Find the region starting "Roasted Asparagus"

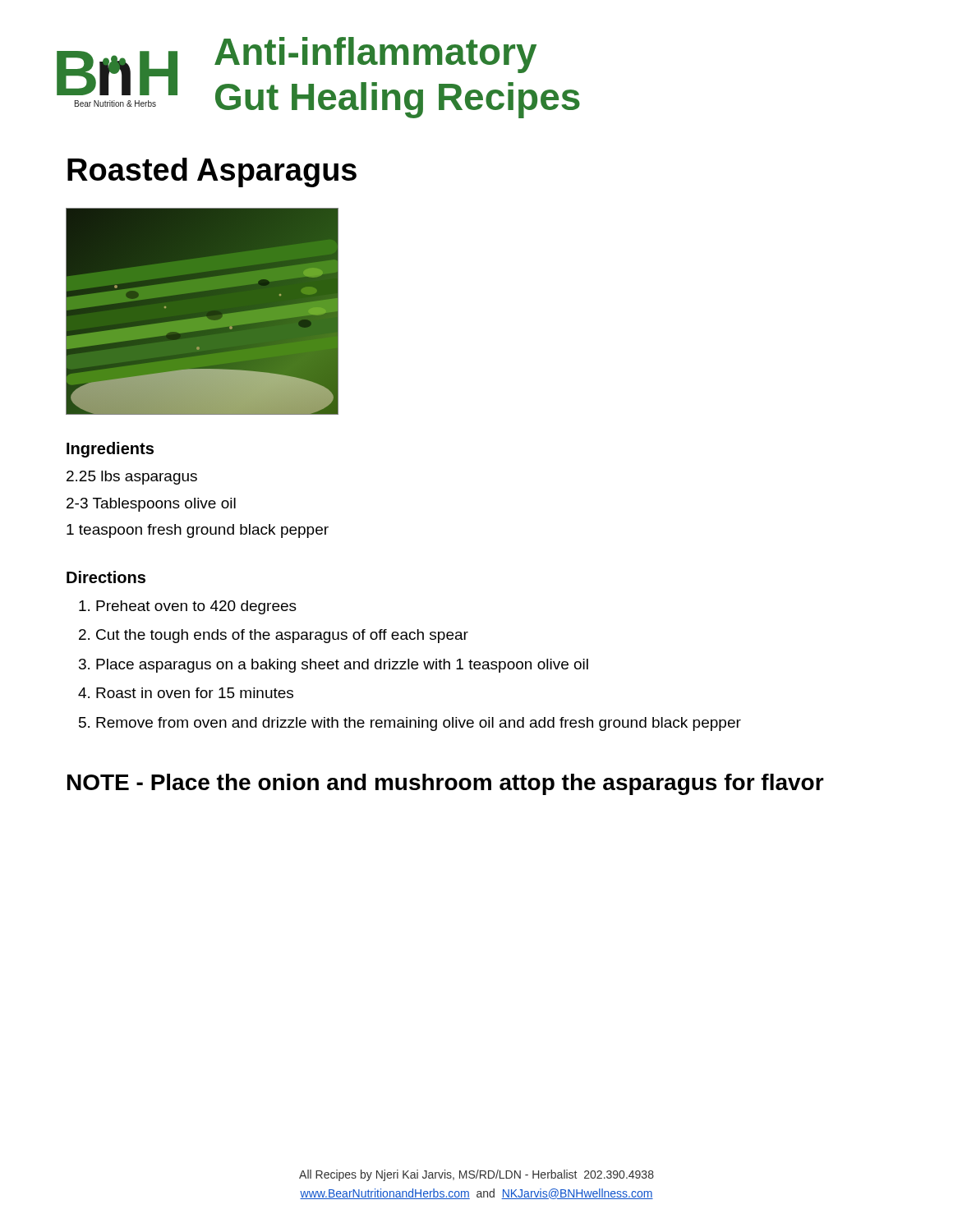[x=212, y=170]
